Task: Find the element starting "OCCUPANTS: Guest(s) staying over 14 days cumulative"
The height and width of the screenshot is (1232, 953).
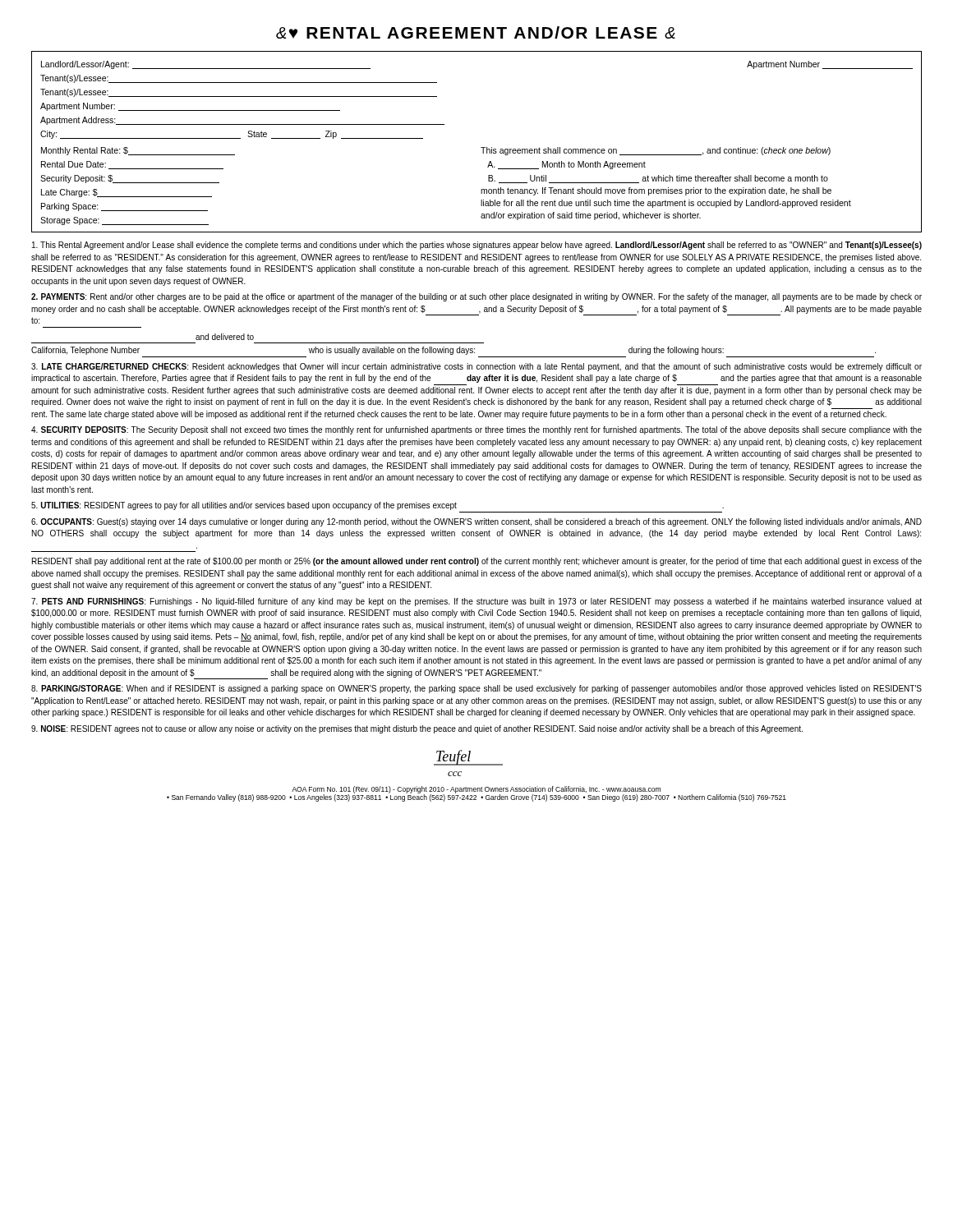Action: click(476, 535)
